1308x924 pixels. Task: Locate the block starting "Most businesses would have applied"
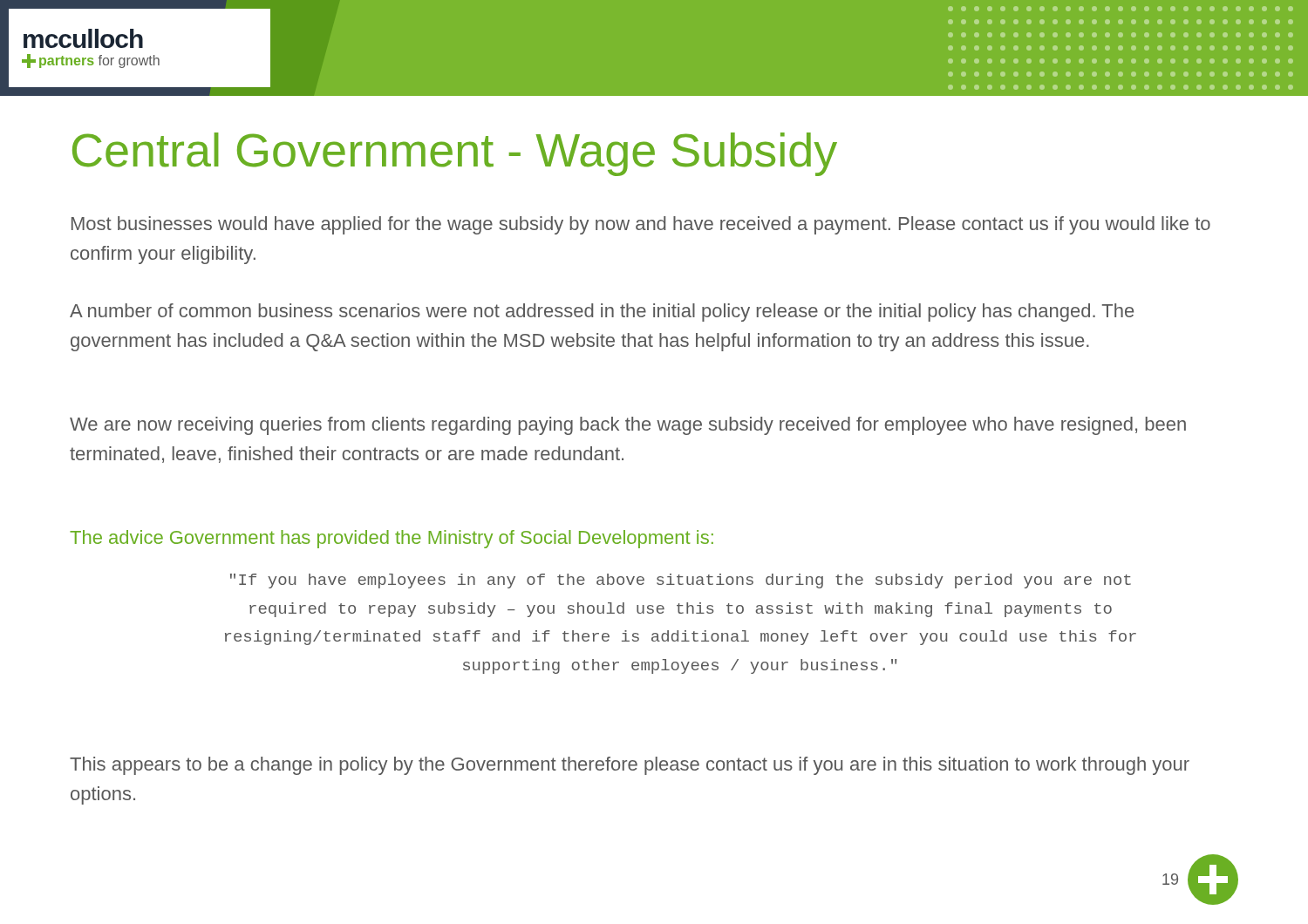point(654,239)
